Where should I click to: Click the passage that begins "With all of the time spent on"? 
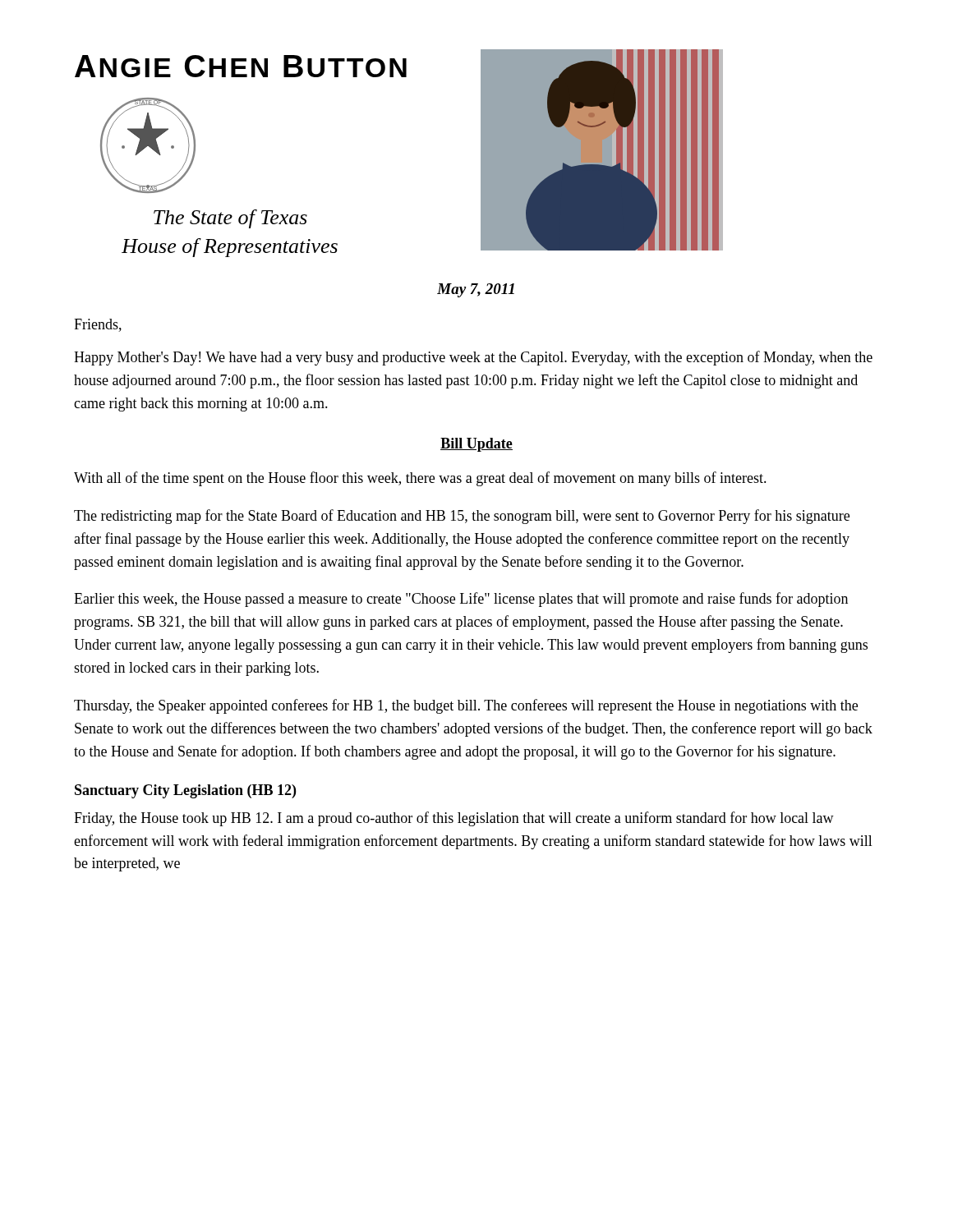pos(420,478)
